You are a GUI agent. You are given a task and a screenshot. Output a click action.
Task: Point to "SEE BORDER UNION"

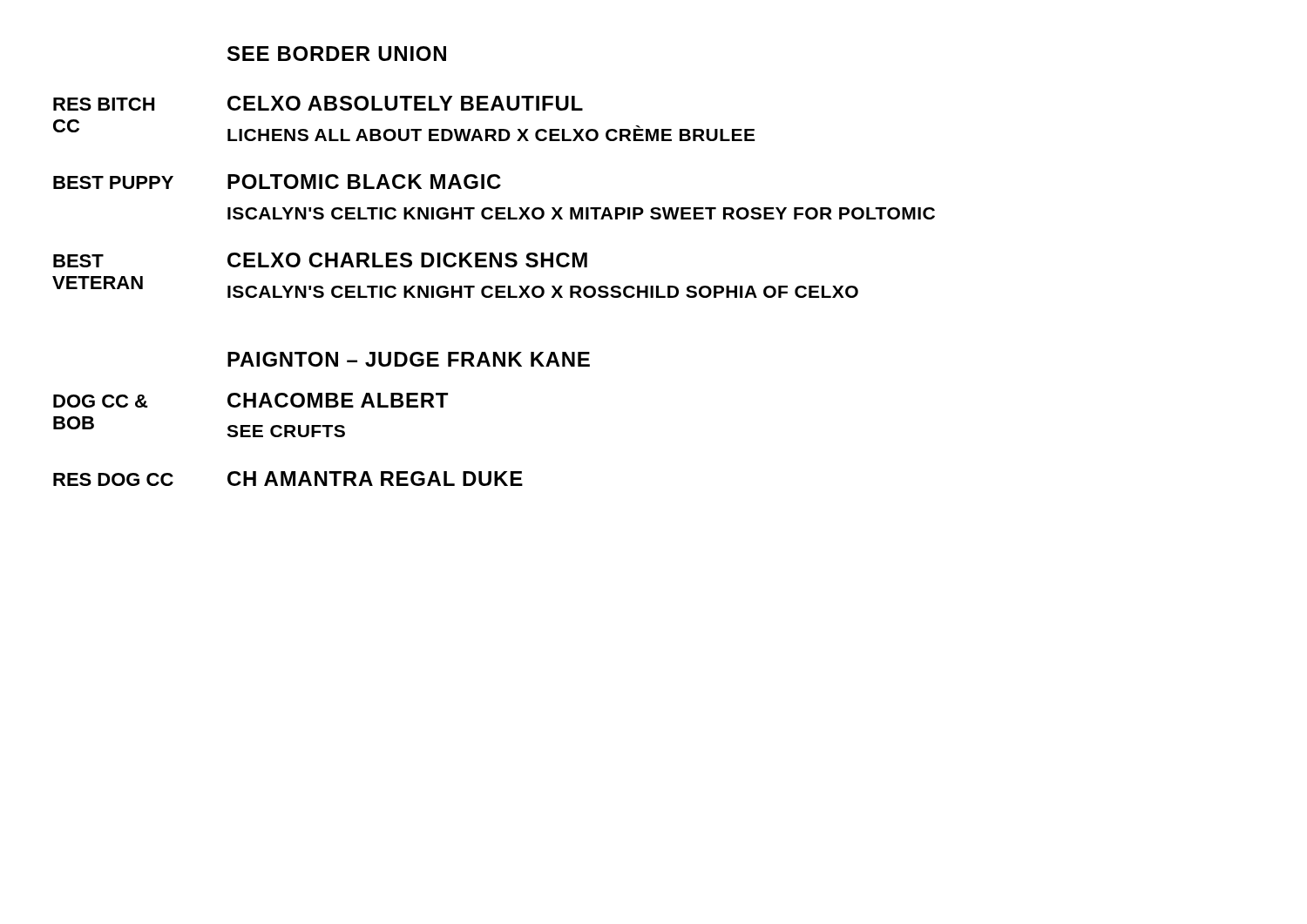point(337,54)
